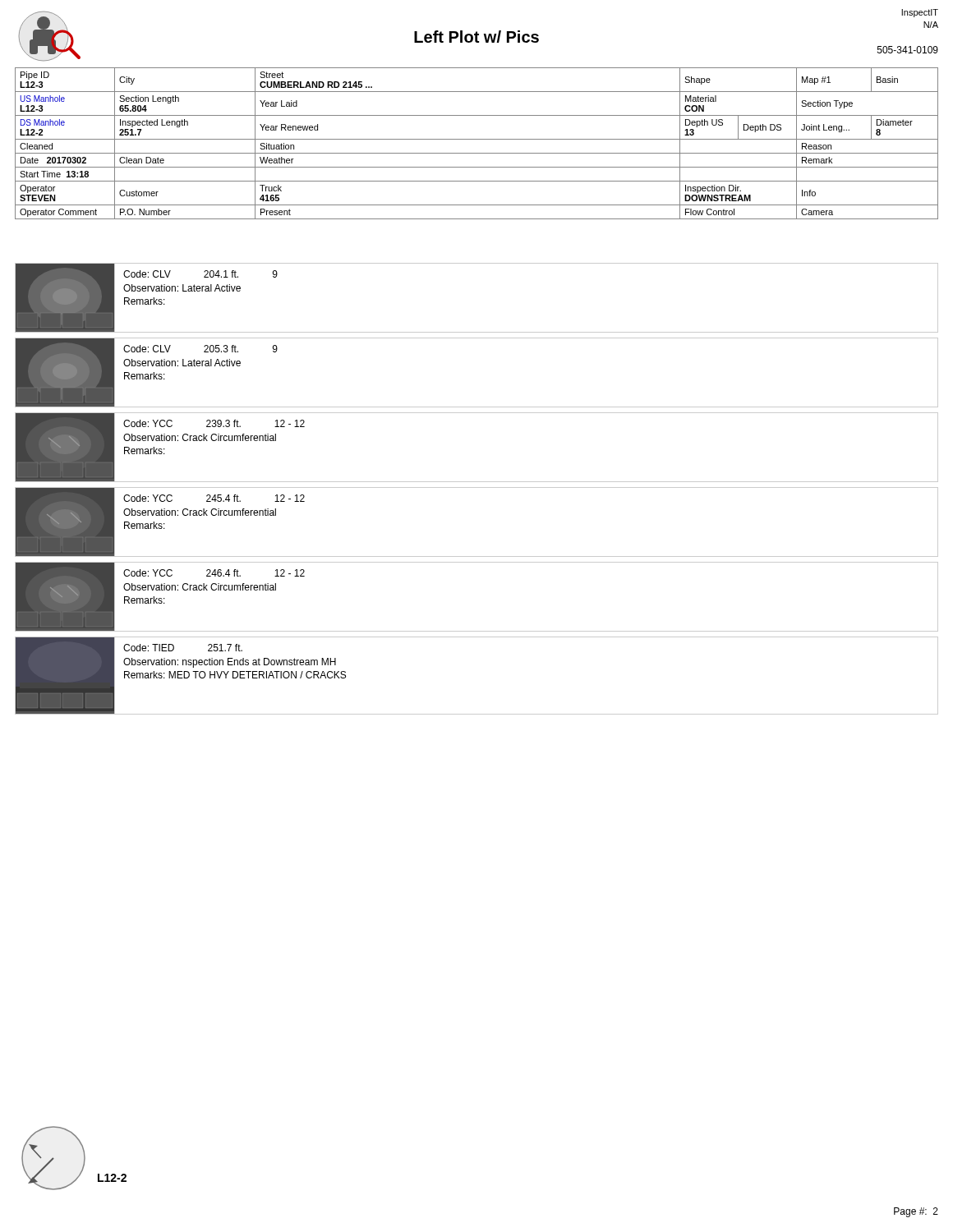Click the passage that begins "Code: TIED 251.7"

point(235,661)
